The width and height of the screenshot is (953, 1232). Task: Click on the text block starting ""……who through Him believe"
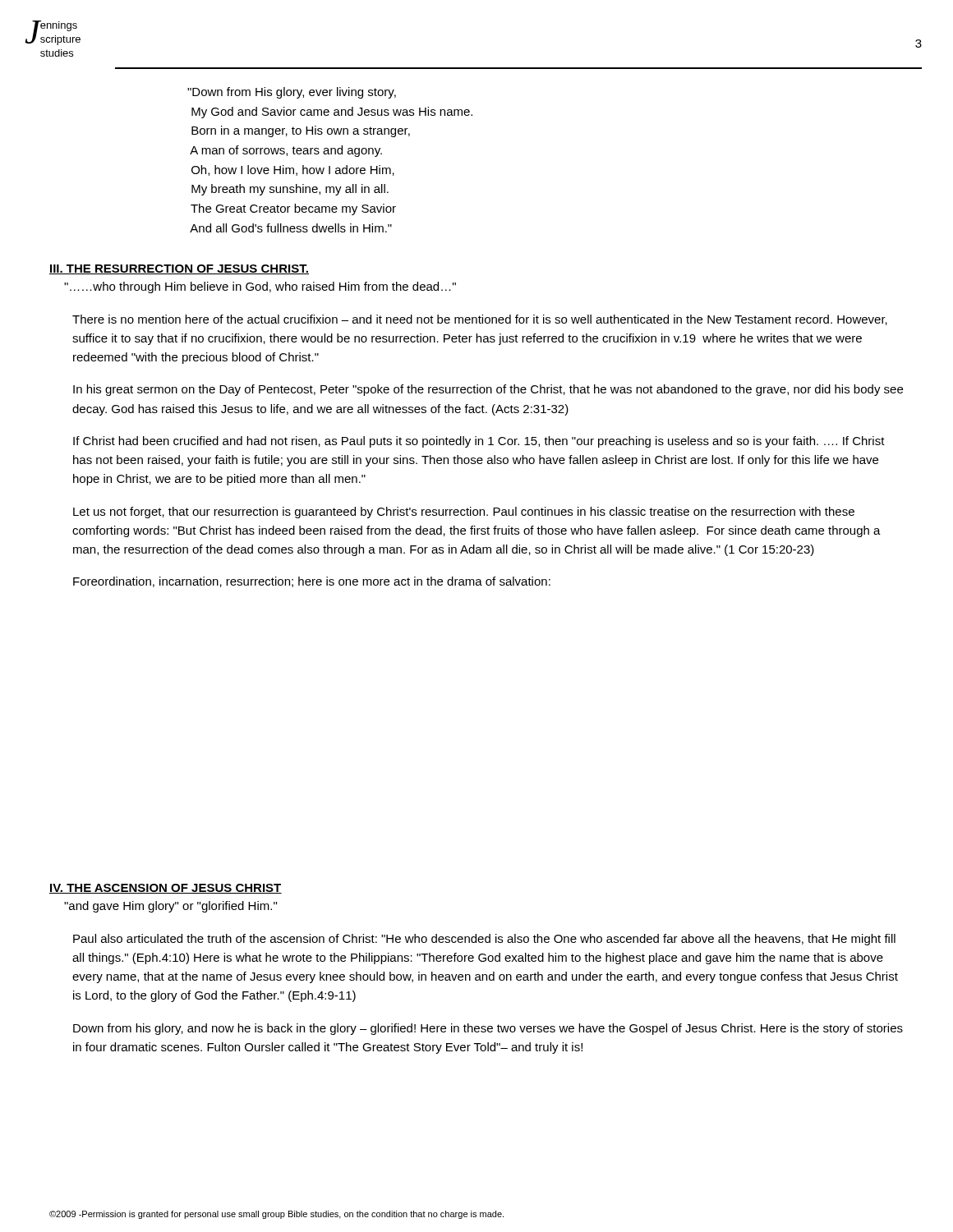260,286
